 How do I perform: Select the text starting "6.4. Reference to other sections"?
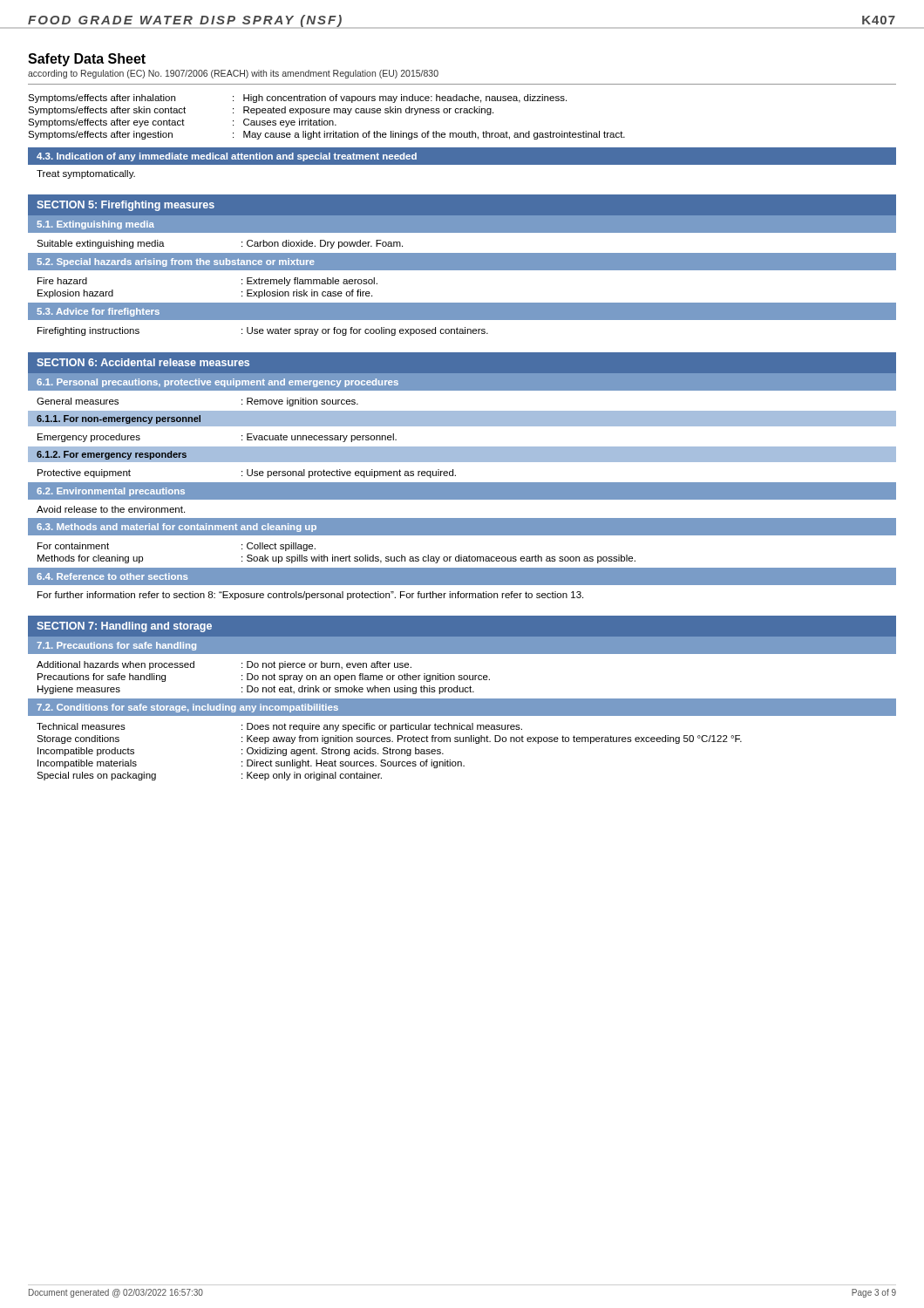point(112,576)
